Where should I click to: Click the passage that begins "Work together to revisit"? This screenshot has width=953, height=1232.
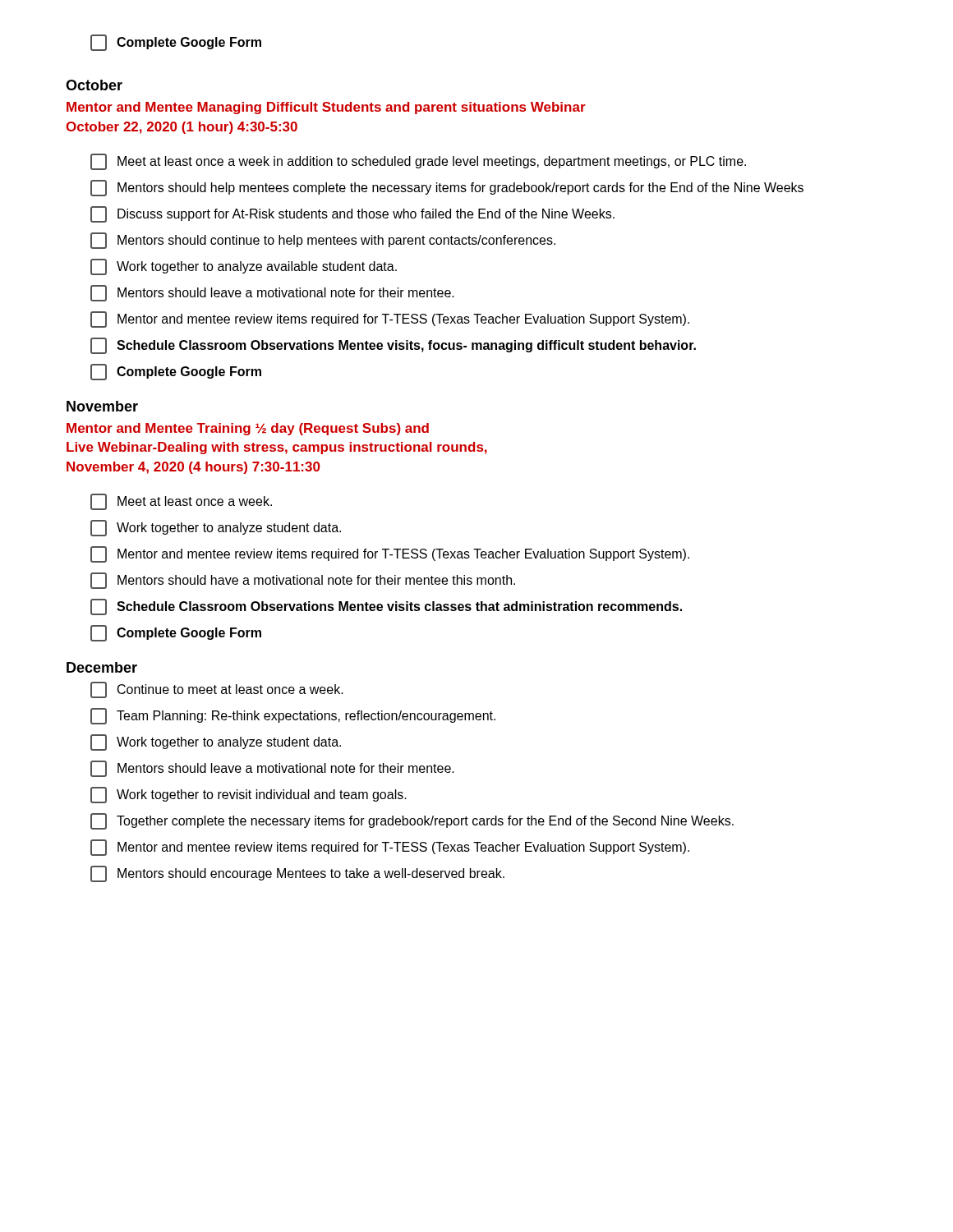[249, 795]
